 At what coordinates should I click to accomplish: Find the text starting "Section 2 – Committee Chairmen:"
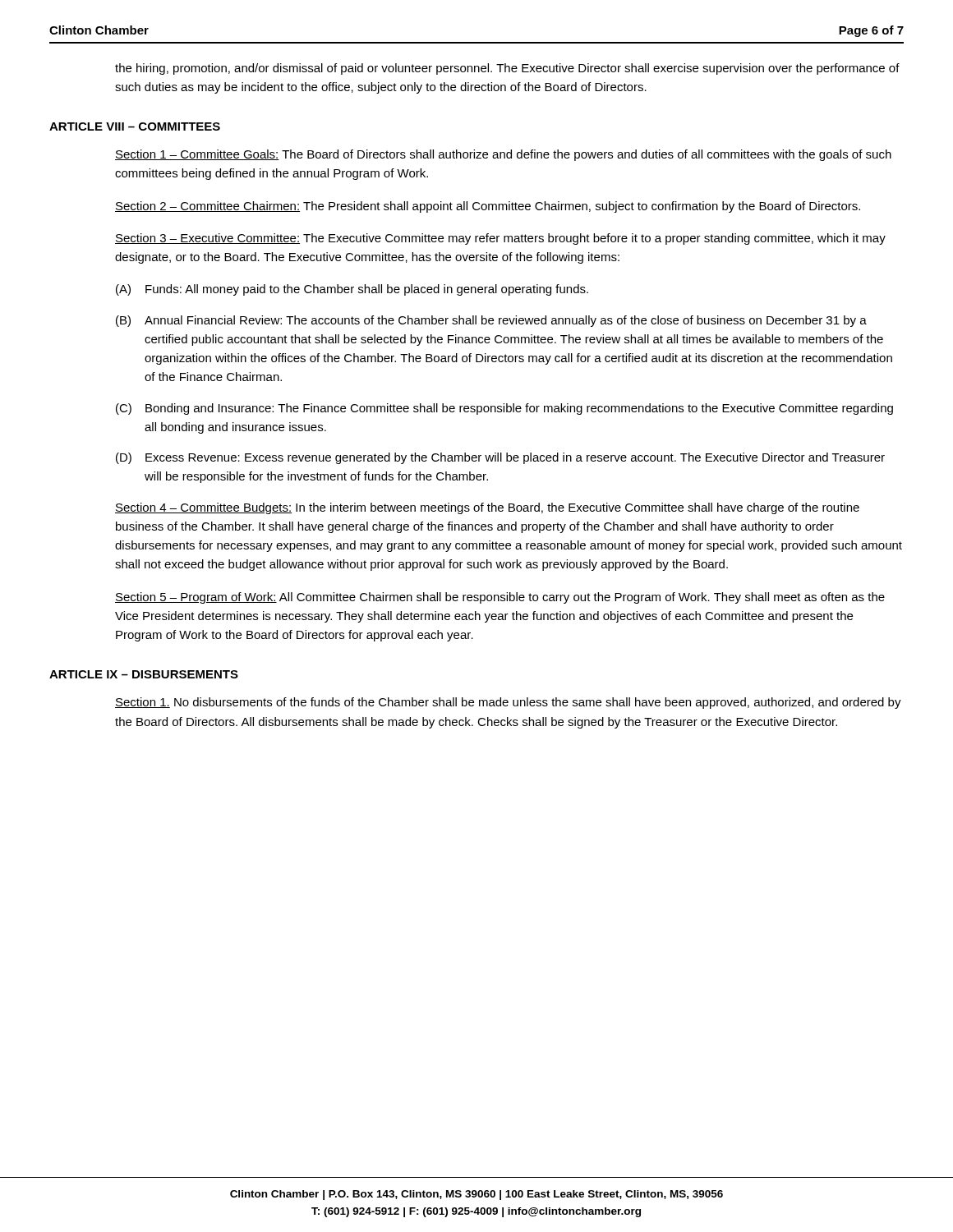pos(509,205)
